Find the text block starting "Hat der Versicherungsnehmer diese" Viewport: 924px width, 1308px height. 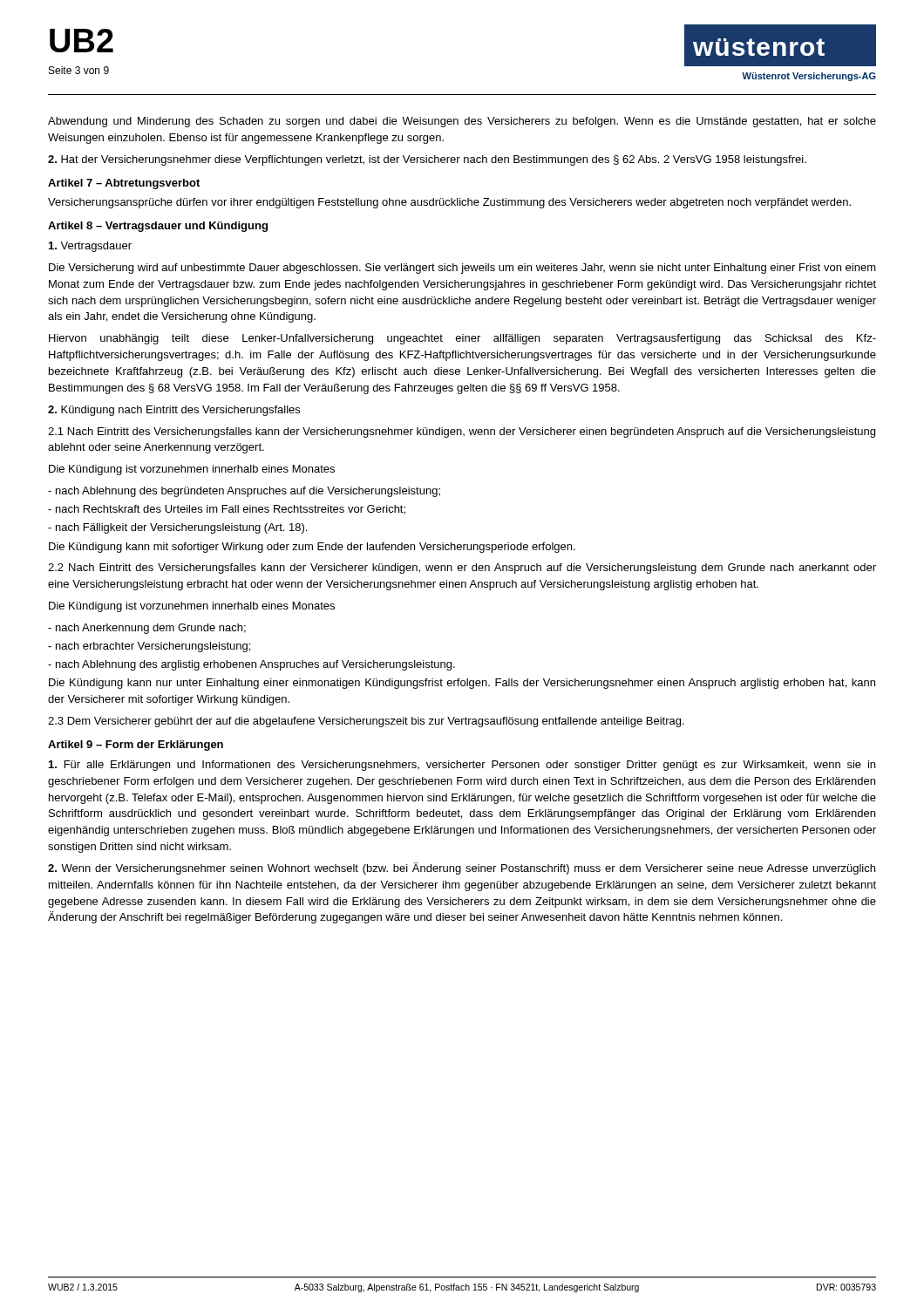click(462, 160)
